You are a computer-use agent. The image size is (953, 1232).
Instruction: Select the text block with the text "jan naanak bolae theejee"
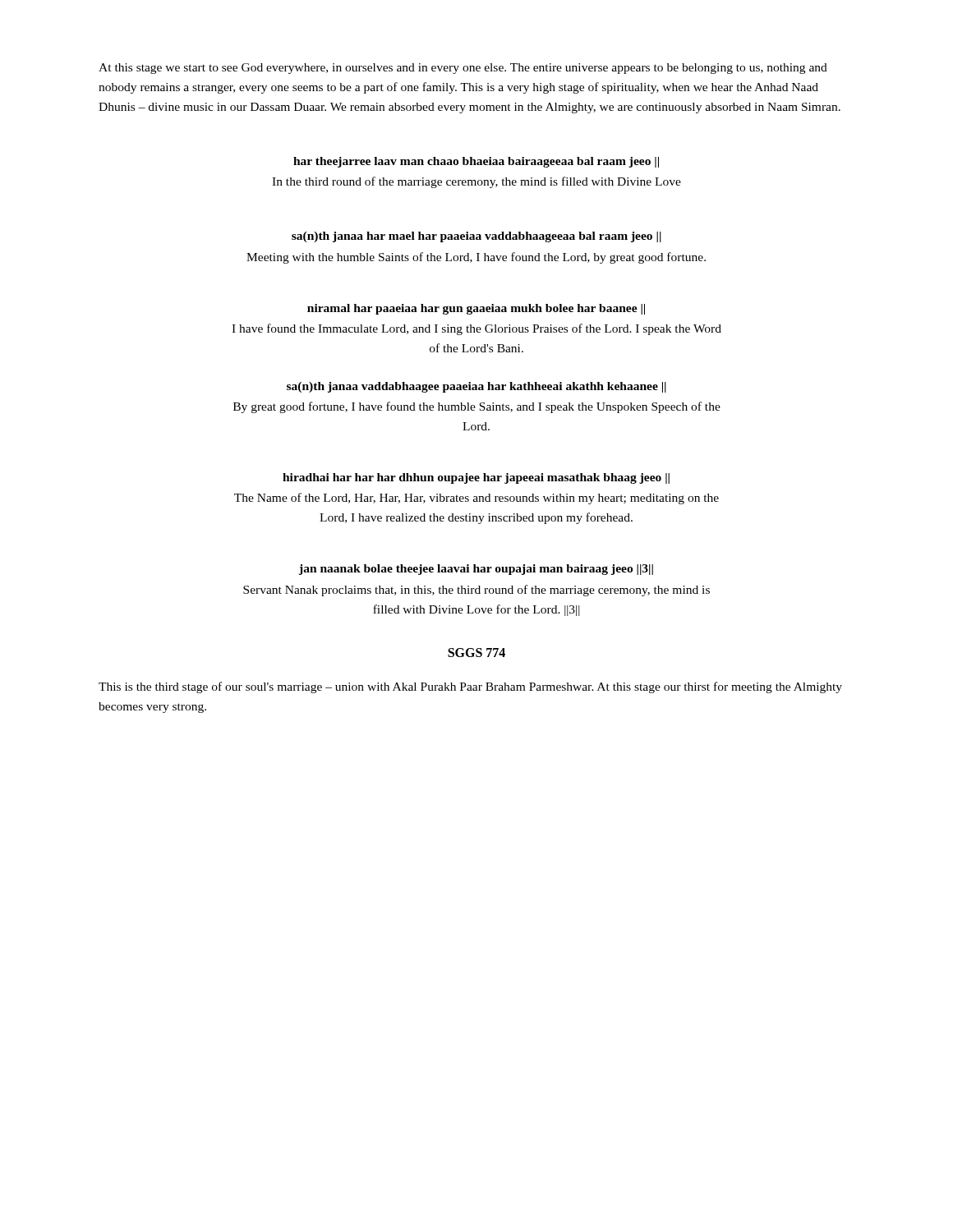click(x=476, y=589)
